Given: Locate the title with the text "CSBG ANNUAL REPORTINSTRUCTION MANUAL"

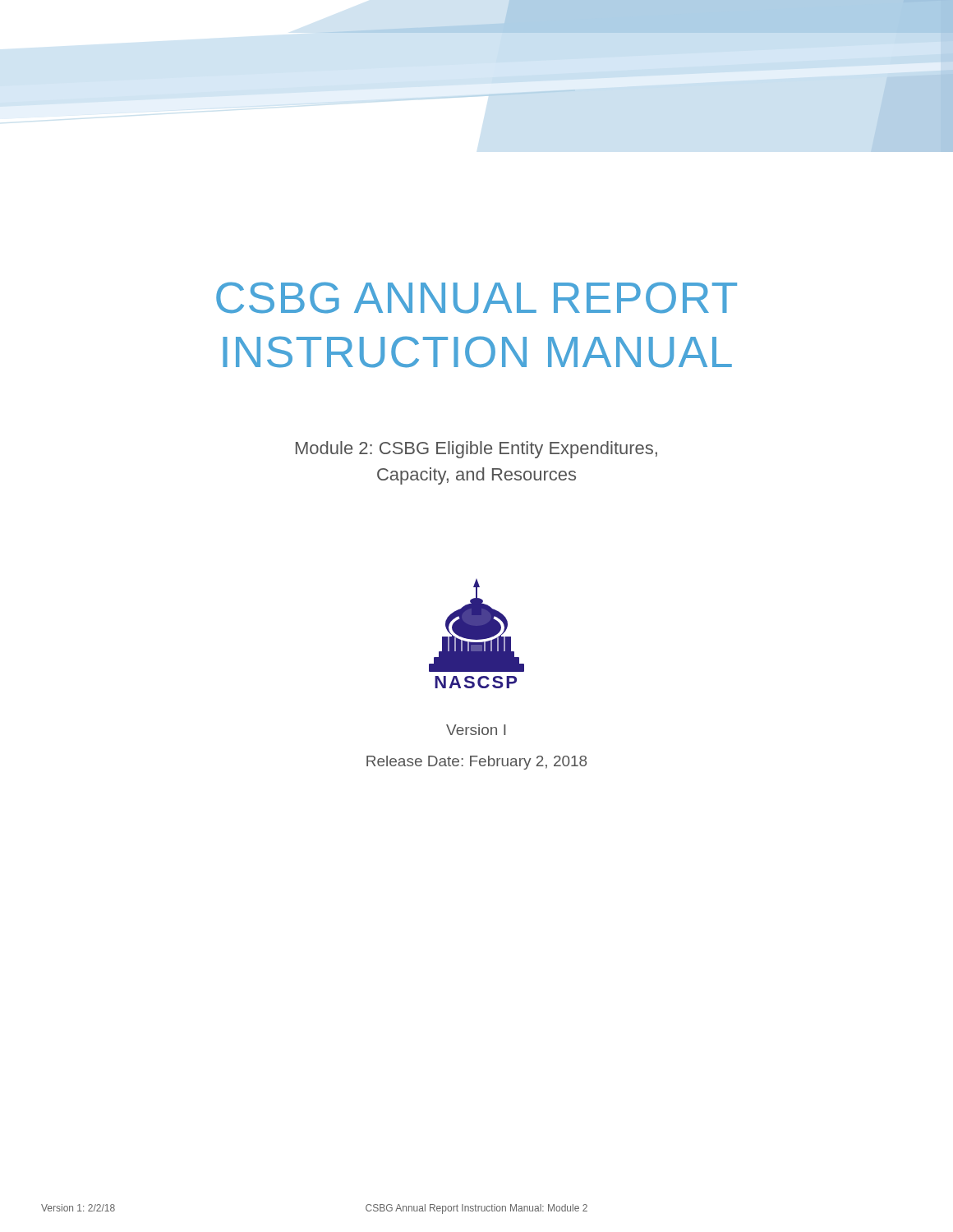Looking at the screenshot, I should pos(476,325).
